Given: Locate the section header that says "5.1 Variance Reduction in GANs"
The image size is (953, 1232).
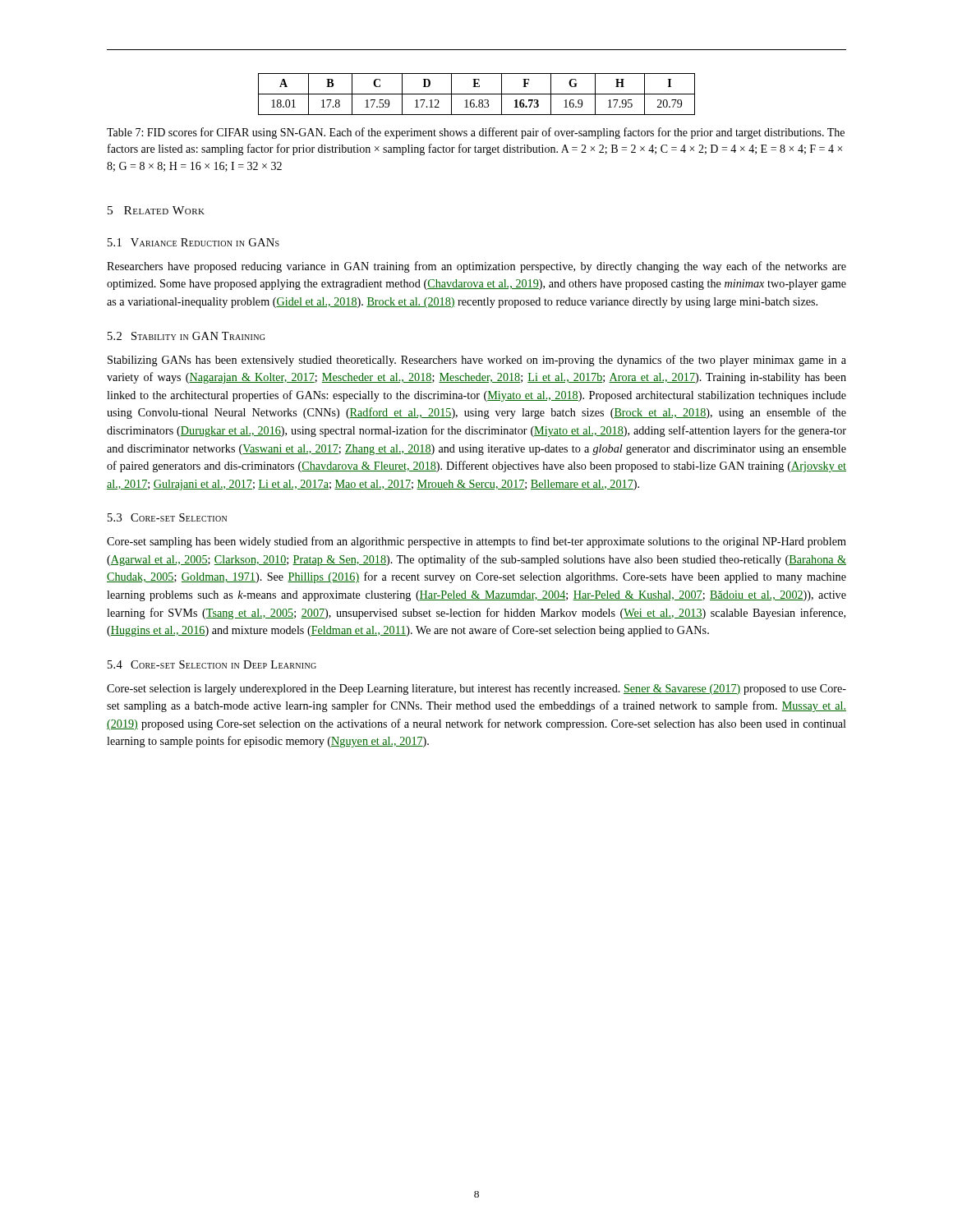Looking at the screenshot, I should coord(193,242).
